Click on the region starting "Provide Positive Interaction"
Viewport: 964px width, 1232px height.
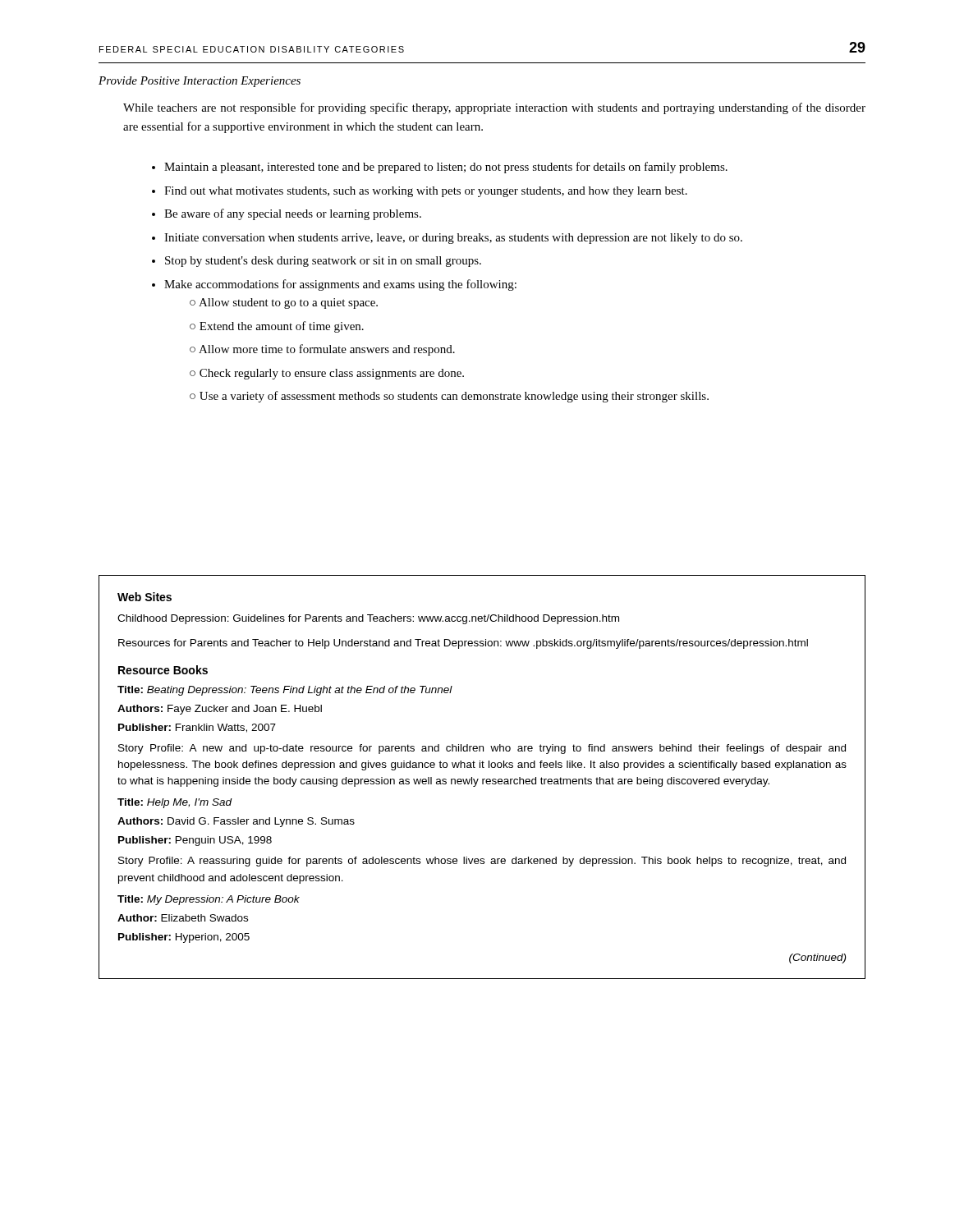coord(200,81)
